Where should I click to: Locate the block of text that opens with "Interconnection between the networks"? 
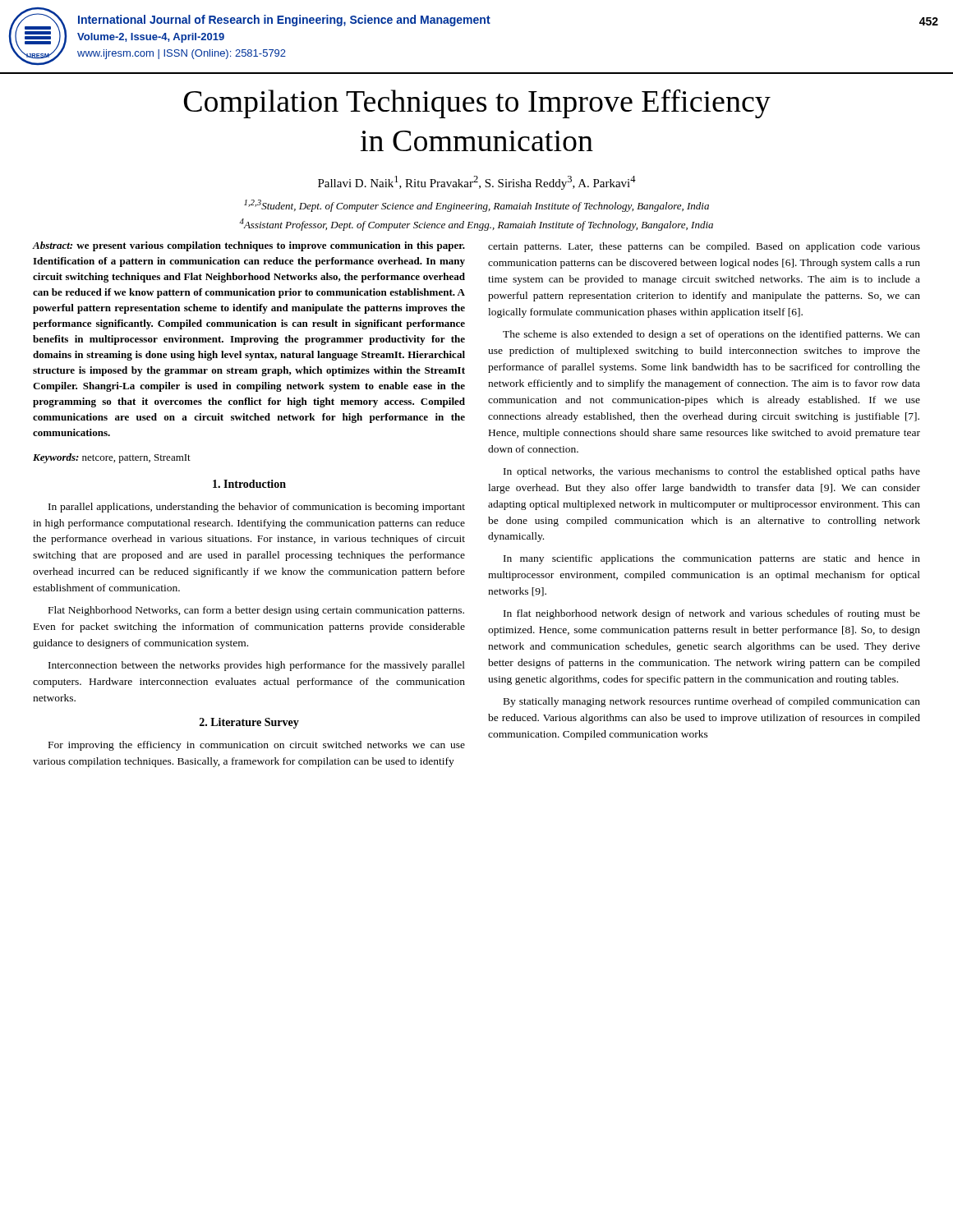249,681
